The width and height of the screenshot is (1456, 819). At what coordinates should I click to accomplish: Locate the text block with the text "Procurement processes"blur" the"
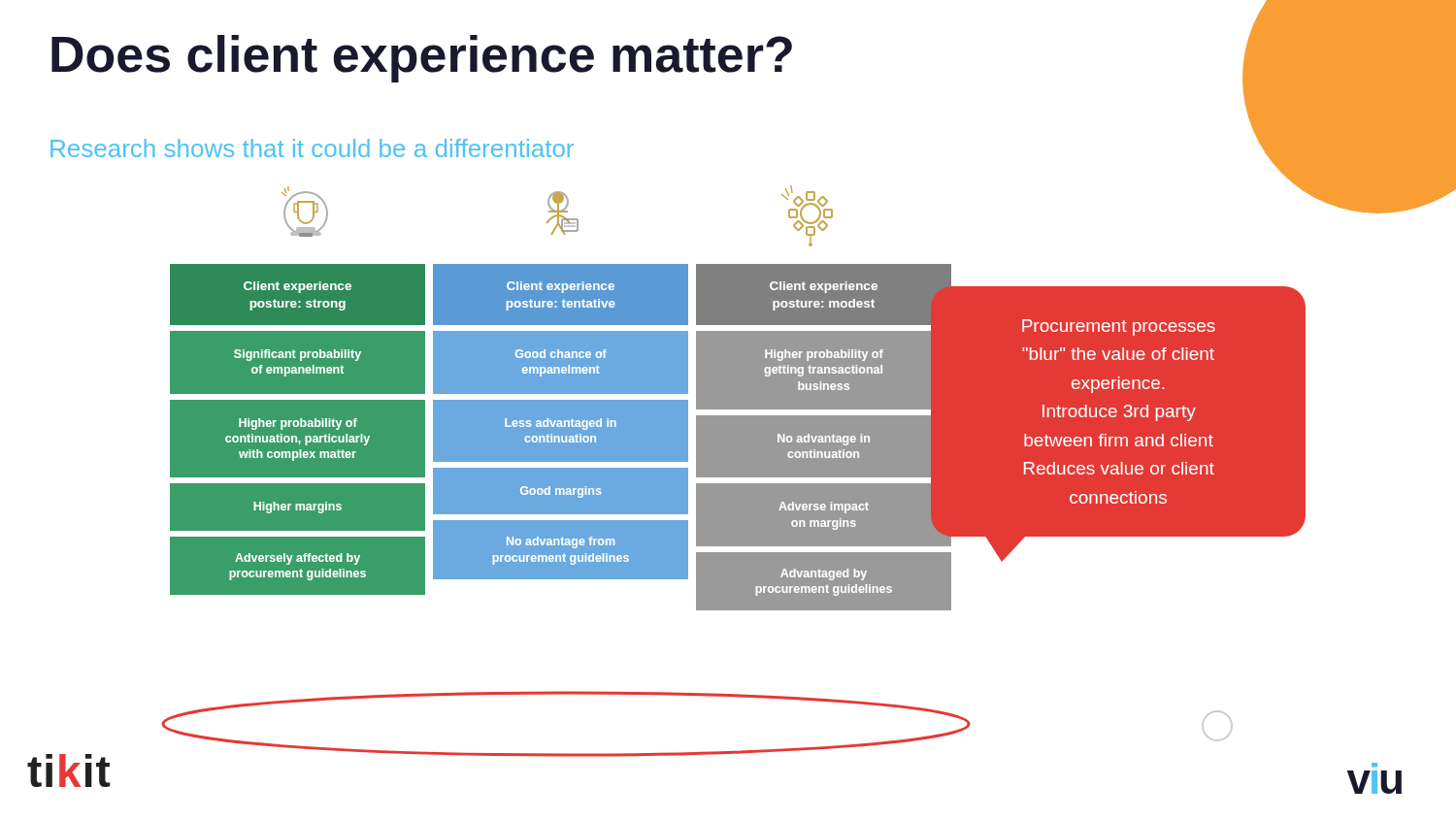click(1100, 426)
